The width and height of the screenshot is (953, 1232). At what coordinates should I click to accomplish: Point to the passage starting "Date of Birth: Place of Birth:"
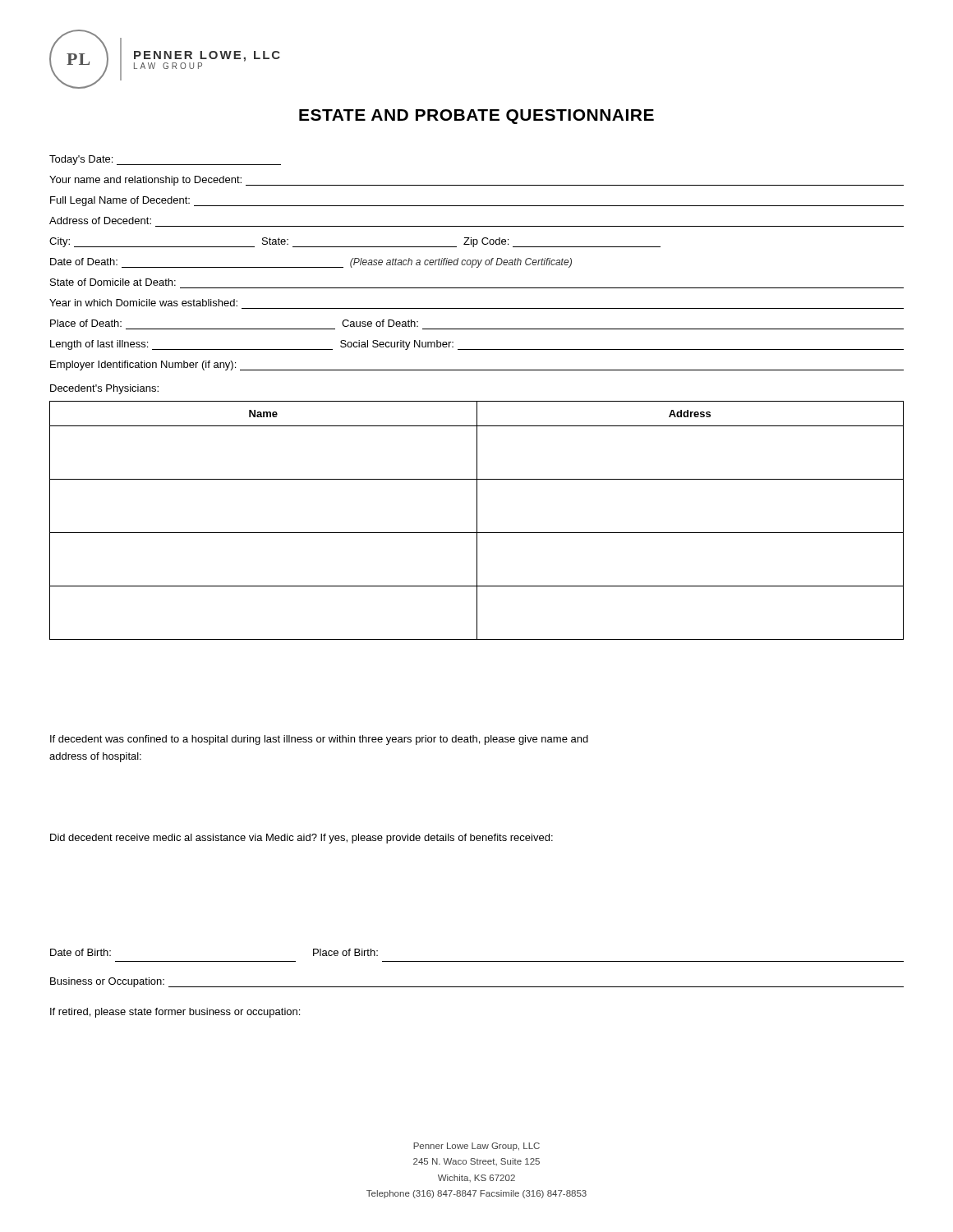point(476,953)
